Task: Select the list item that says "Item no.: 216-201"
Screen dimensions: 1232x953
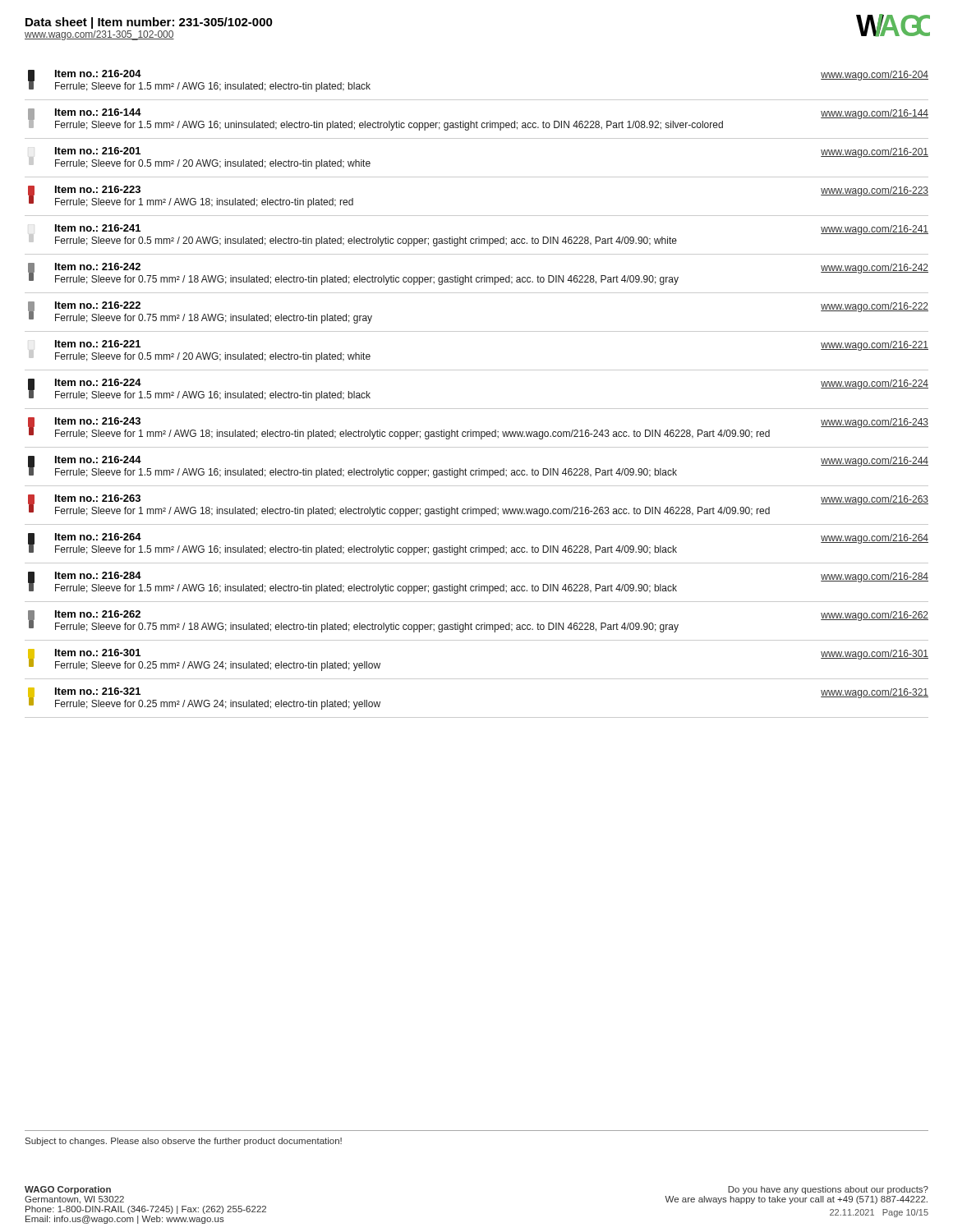Action: (120, 161)
